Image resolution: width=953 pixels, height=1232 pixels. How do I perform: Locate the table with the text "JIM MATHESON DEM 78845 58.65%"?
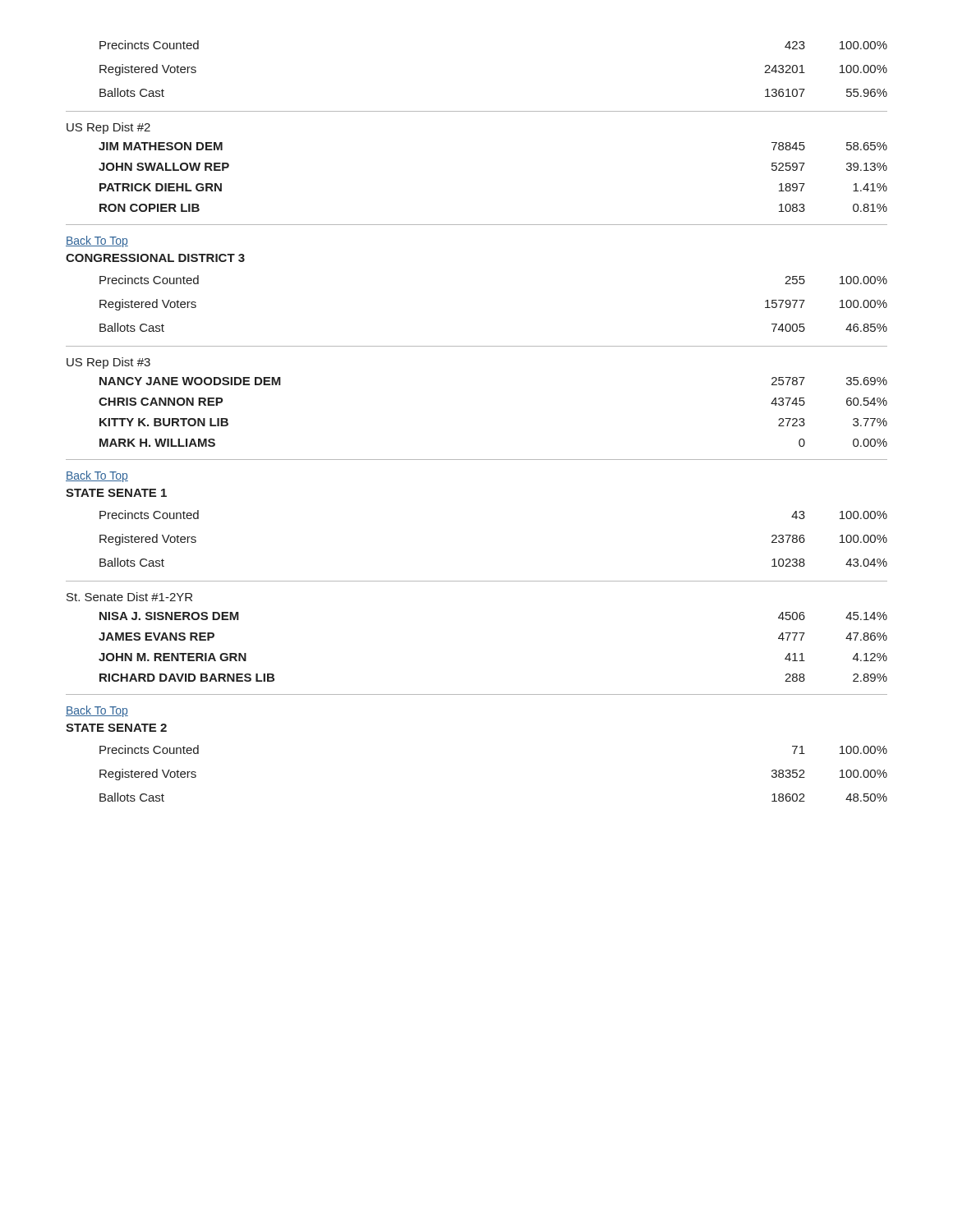pyautogui.click(x=476, y=177)
